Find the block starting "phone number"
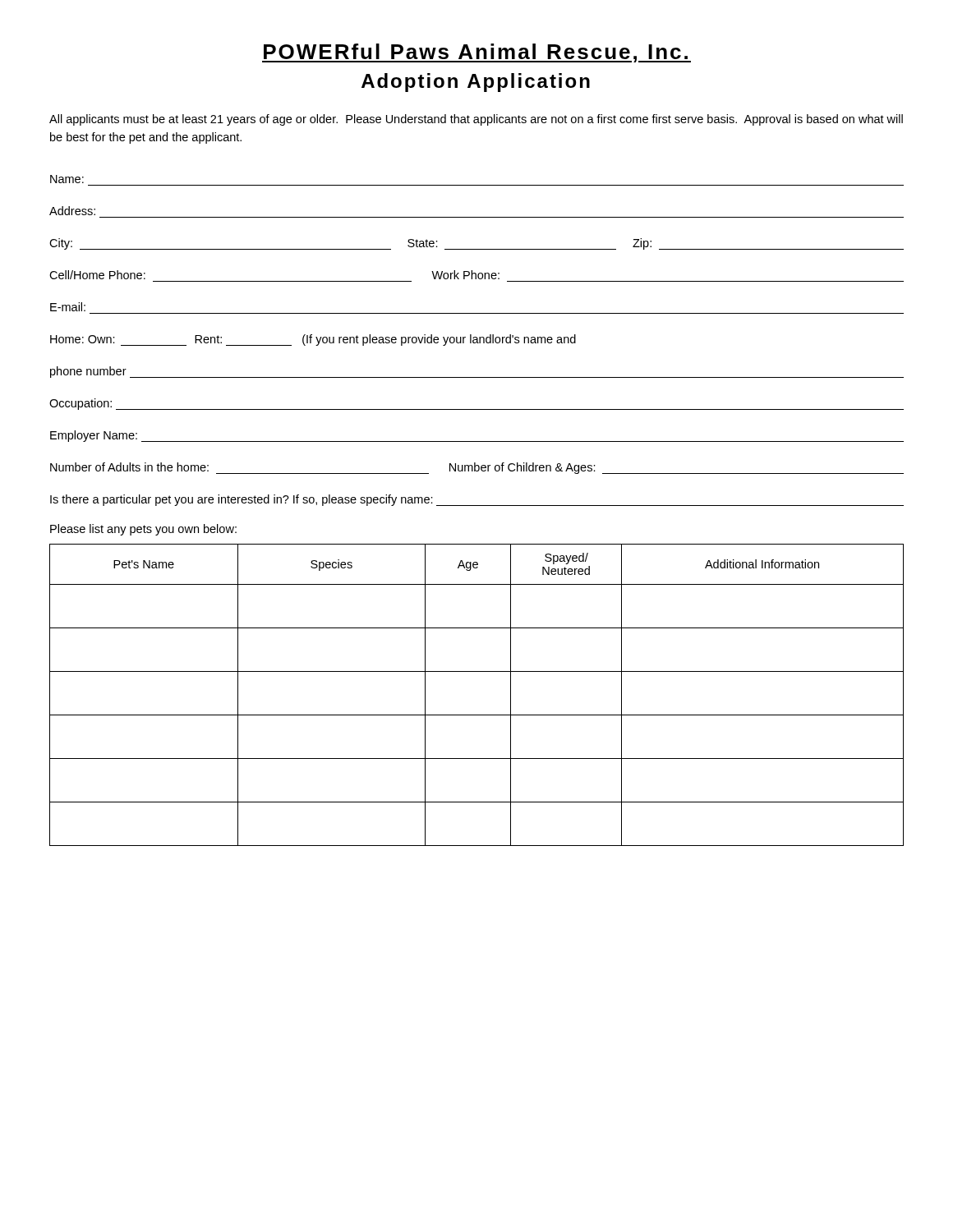The width and height of the screenshot is (953, 1232). [476, 370]
